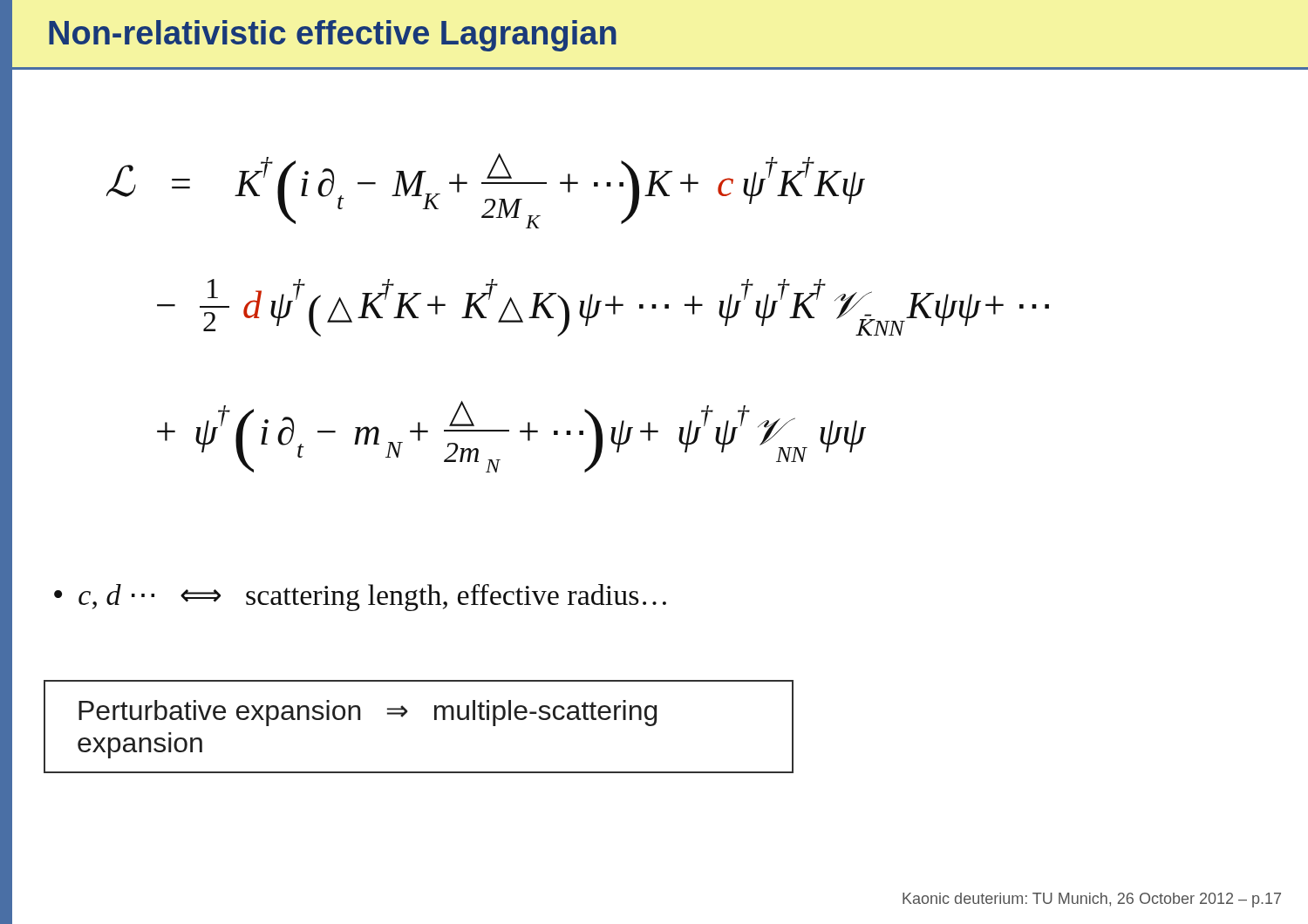1308x924 pixels.
Task: Click on the text with the text "Perturbative expansion ⇒ multiple-scattering expansion"
Action: [419, 727]
